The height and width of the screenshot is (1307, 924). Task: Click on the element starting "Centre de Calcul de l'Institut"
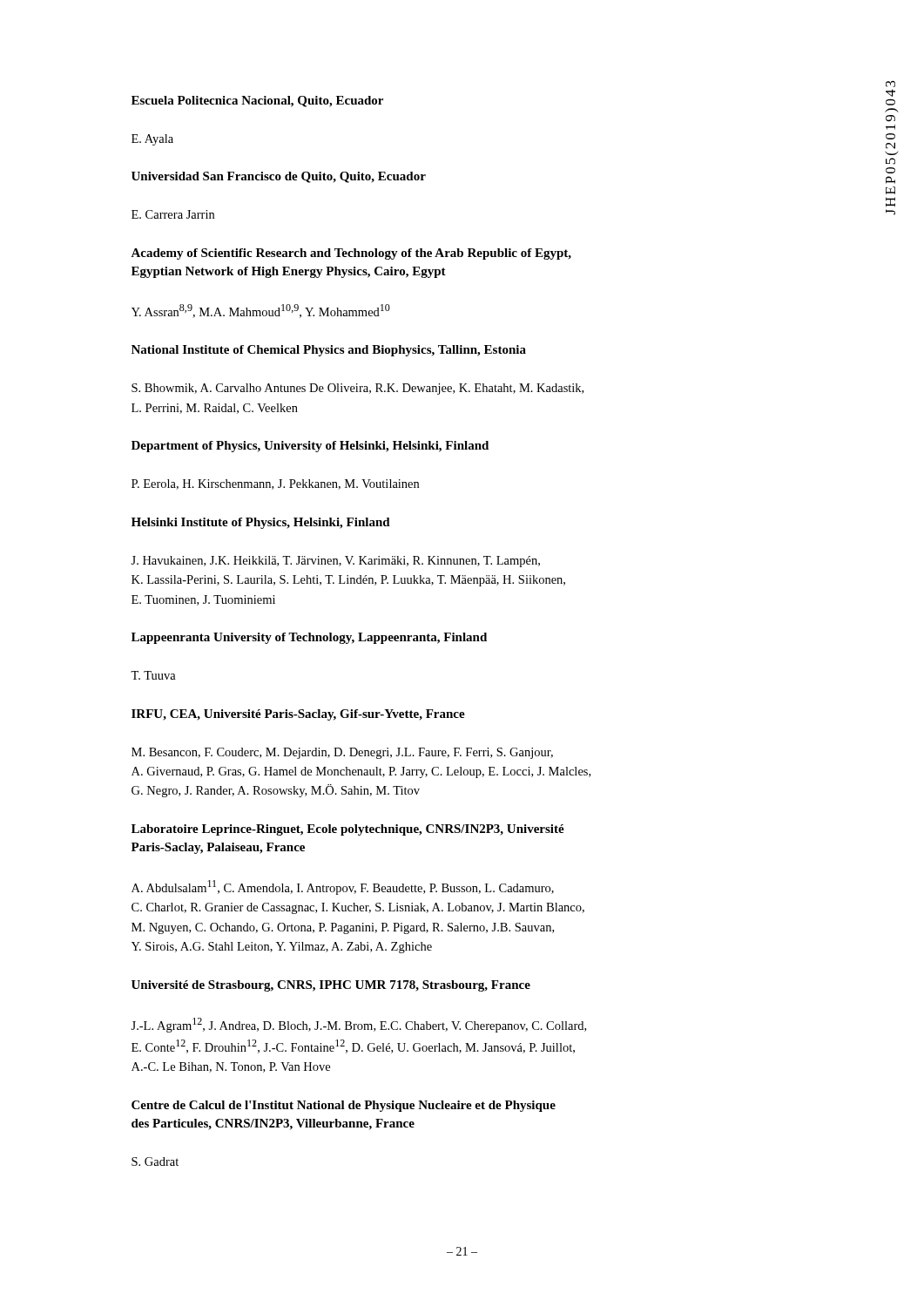click(462, 1114)
